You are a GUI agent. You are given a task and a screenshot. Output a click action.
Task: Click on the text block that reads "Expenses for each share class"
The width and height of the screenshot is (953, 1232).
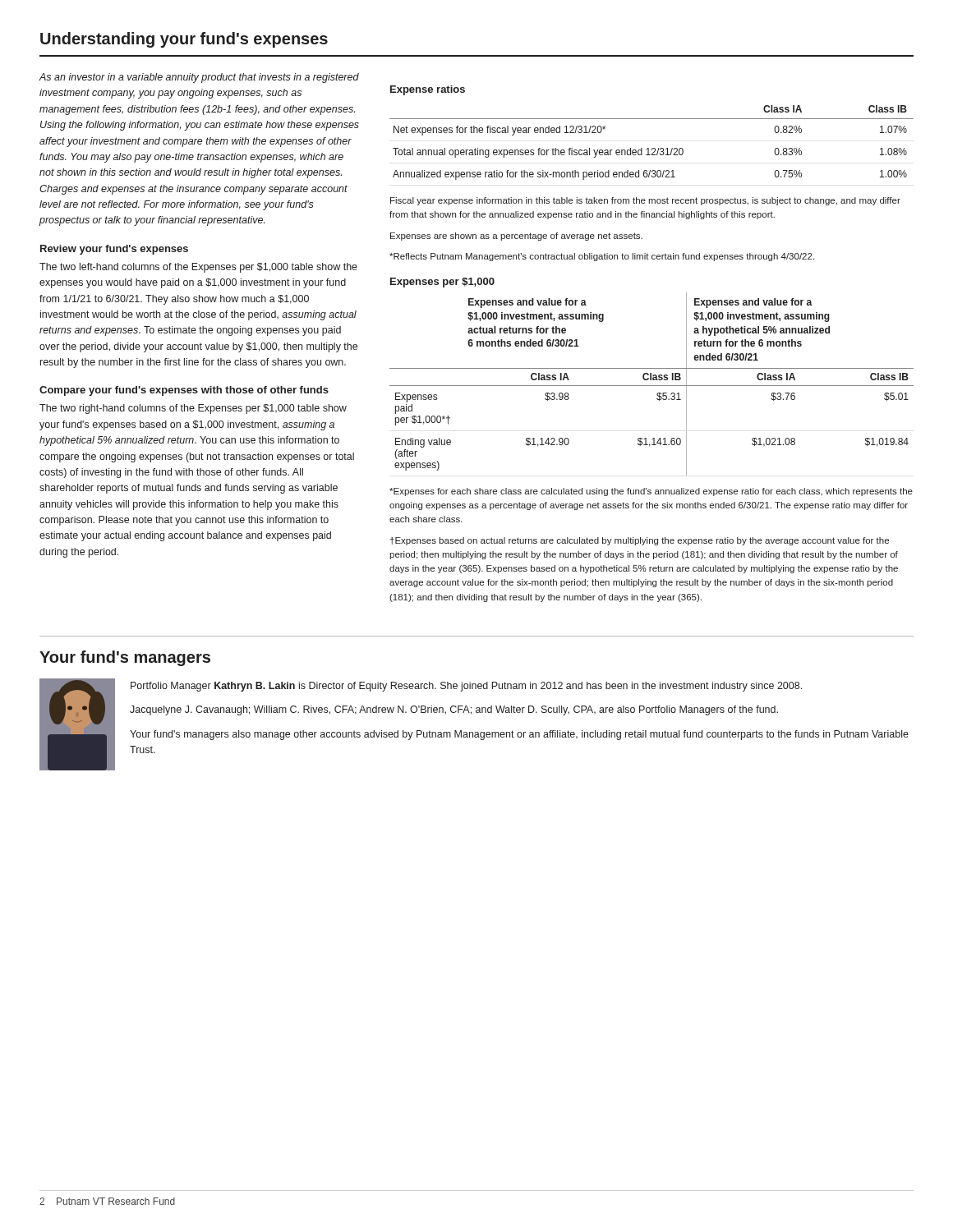651,505
